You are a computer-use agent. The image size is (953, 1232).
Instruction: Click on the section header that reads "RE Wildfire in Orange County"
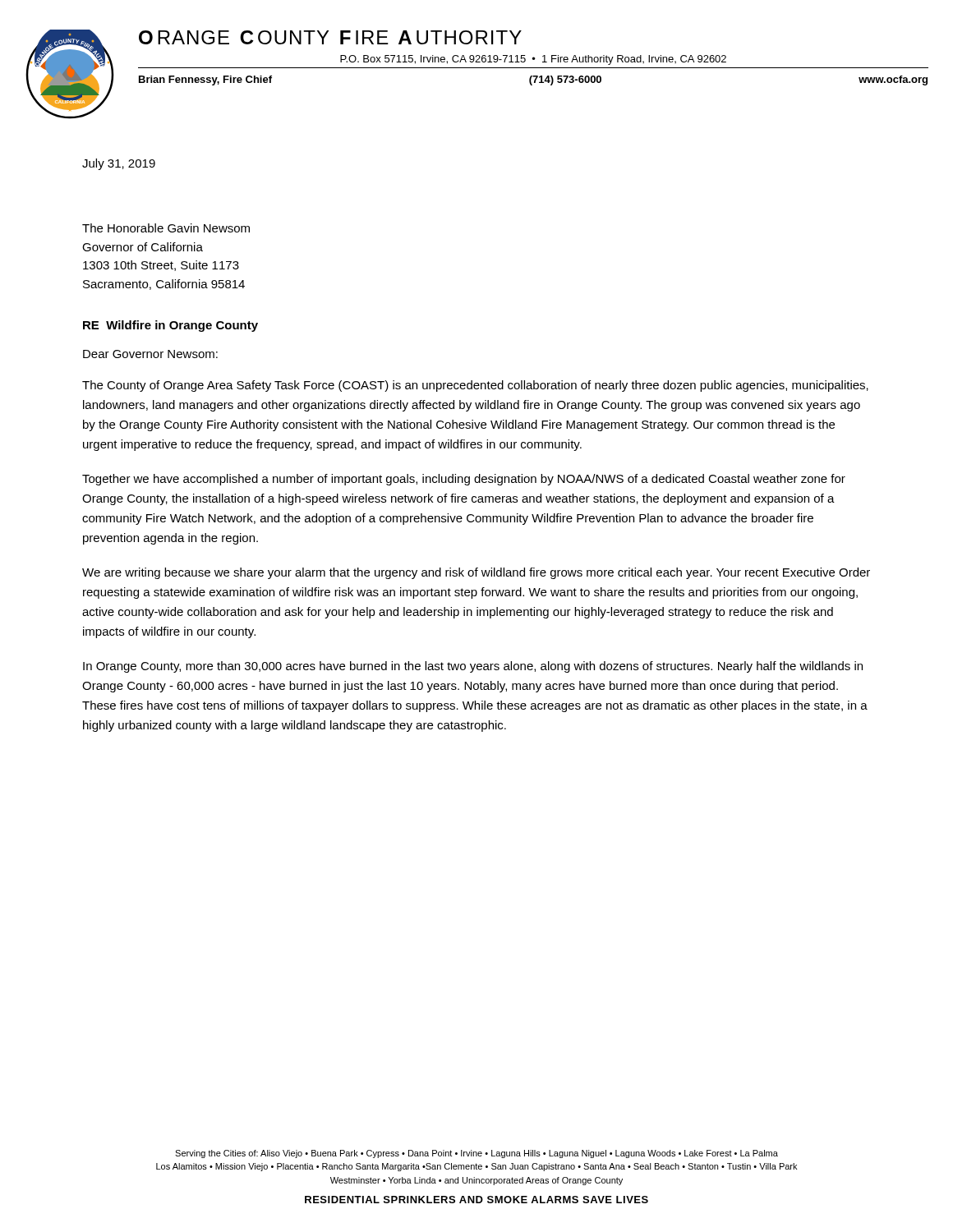pyautogui.click(x=170, y=325)
